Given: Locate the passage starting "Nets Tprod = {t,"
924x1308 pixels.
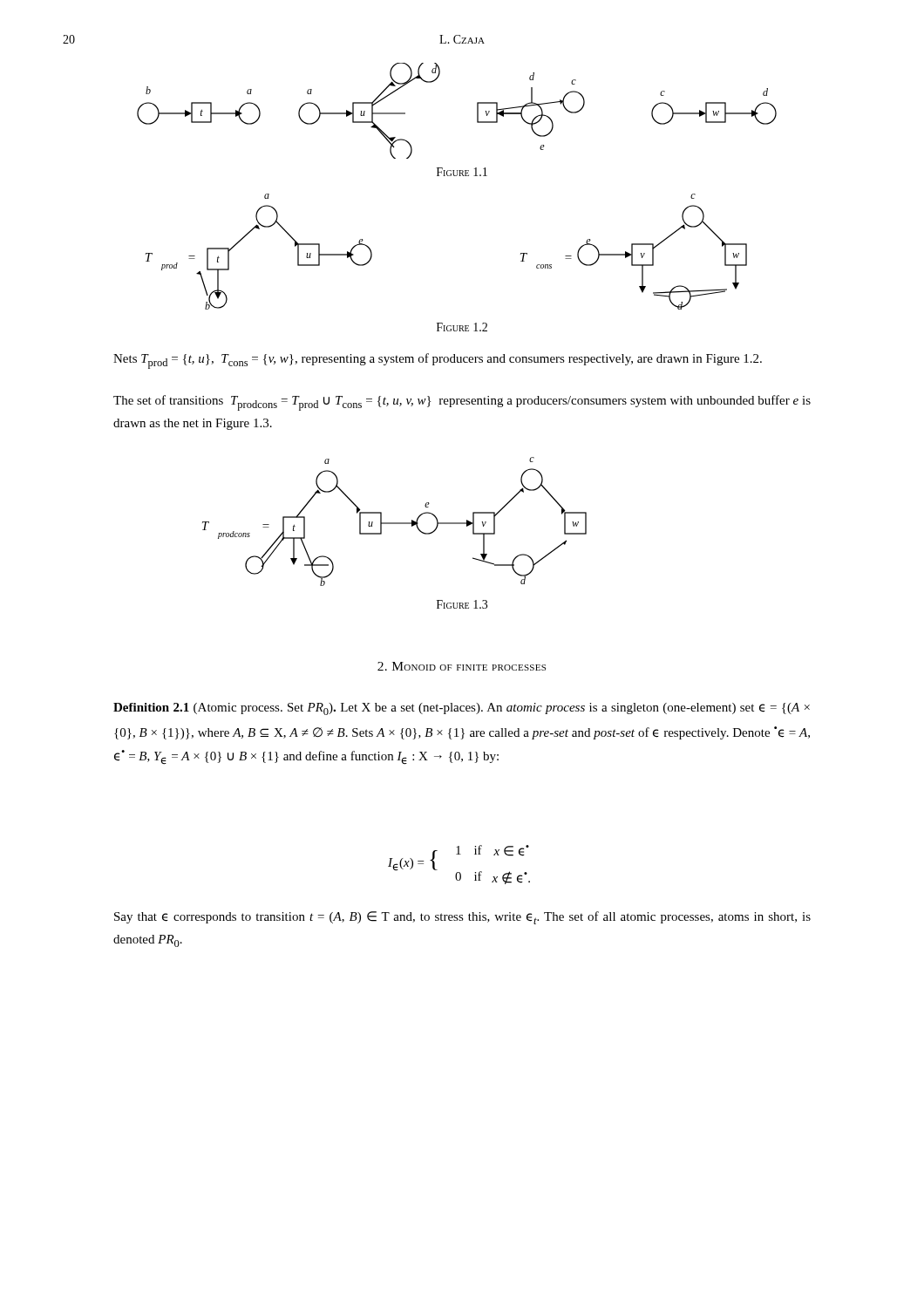Looking at the screenshot, I should [x=438, y=360].
